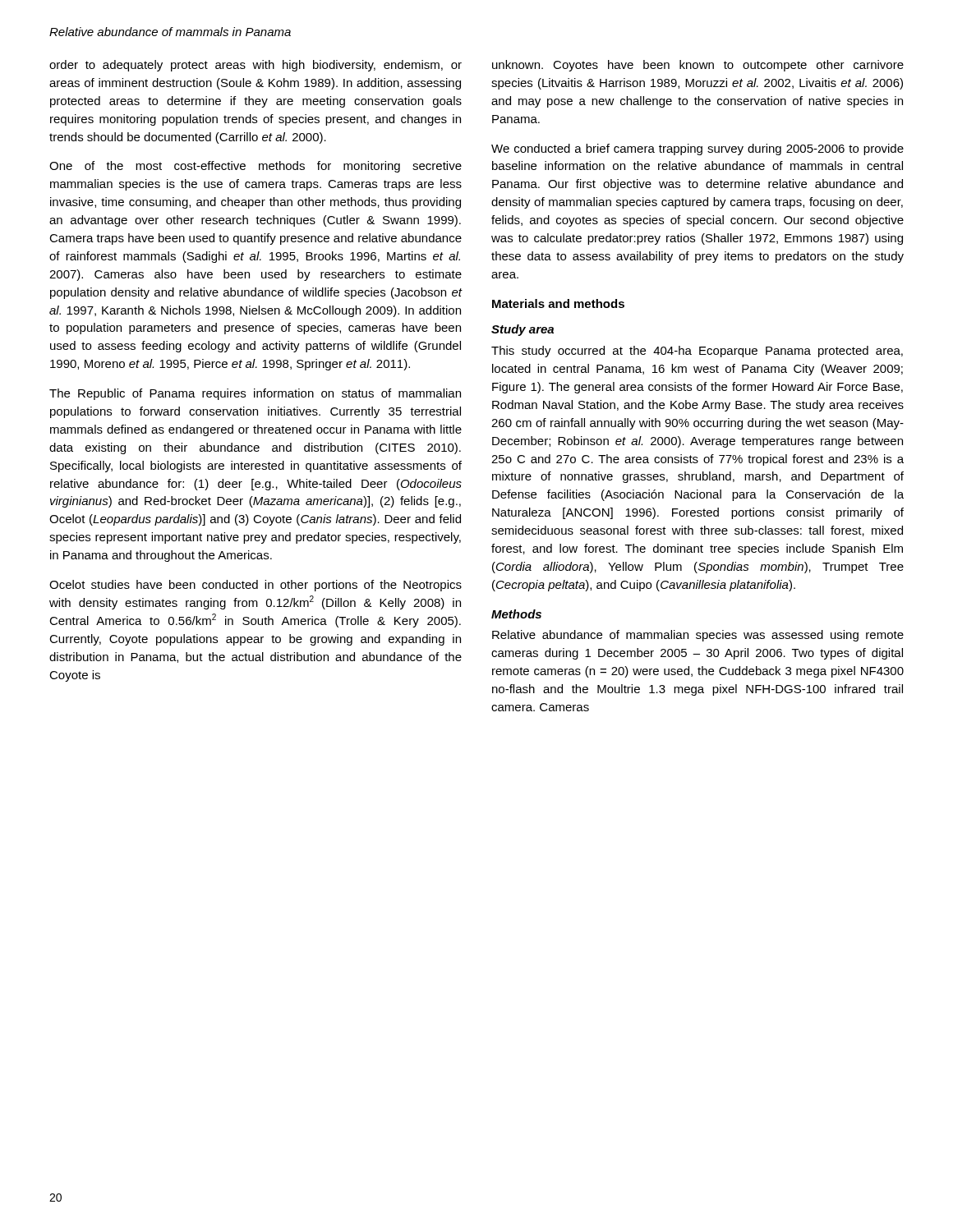953x1232 pixels.
Task: Find the element starting "Relative abundance of mammalian"
Action: point(698,671)
